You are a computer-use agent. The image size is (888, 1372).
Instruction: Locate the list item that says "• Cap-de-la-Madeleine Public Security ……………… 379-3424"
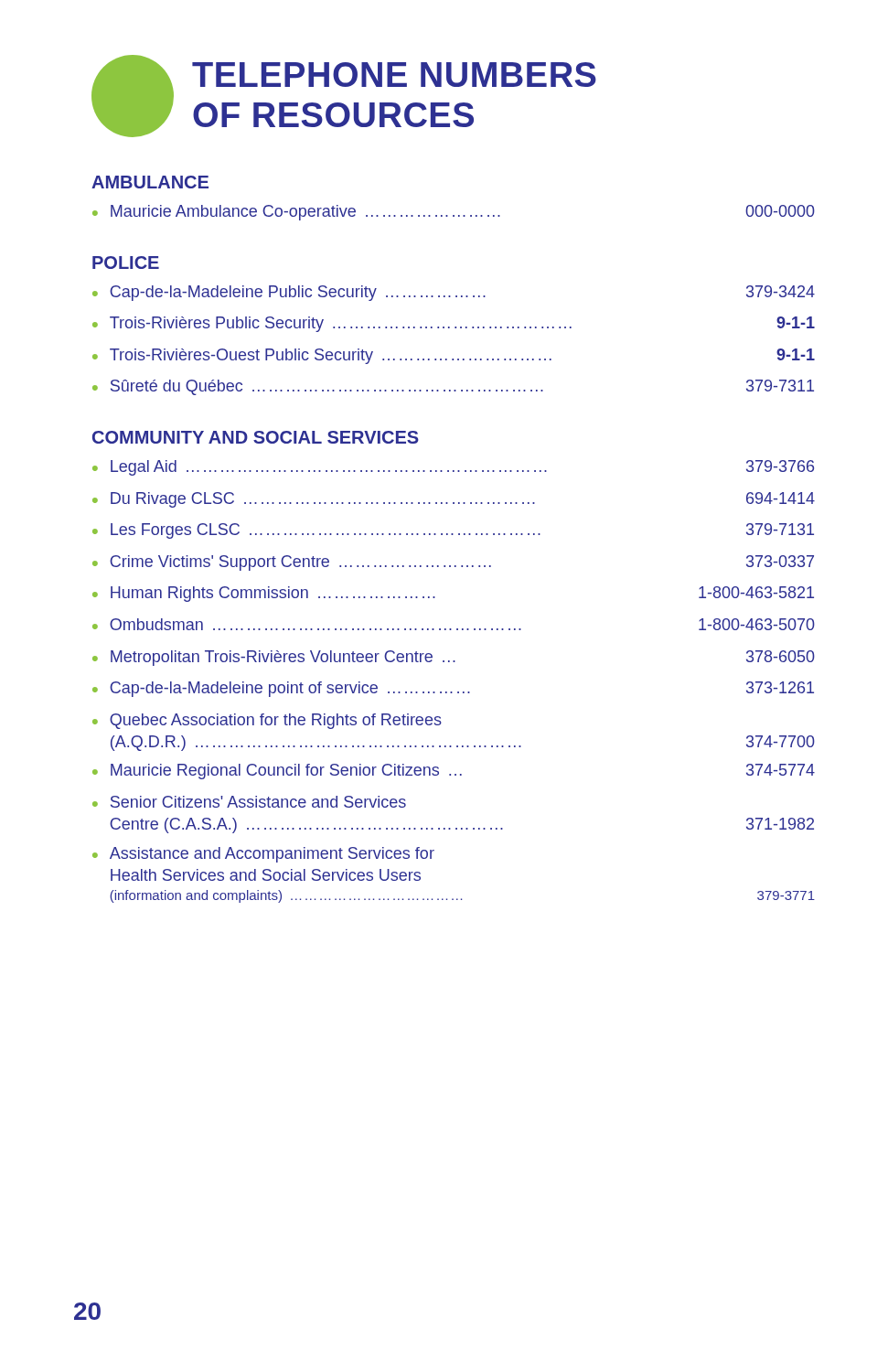coord(453,294)
